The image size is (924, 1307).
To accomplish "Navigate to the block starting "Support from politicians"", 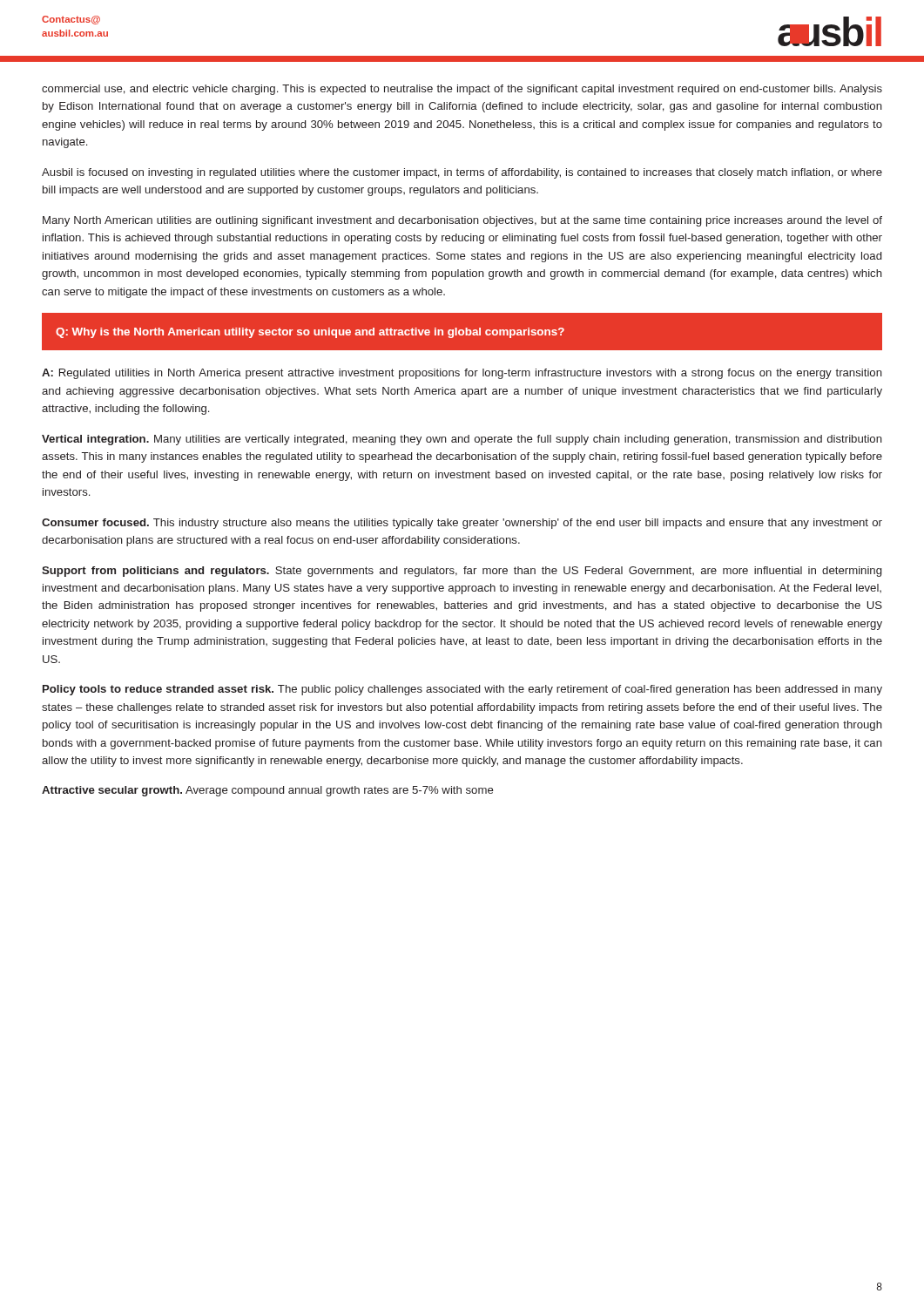I will click(462, 614).
